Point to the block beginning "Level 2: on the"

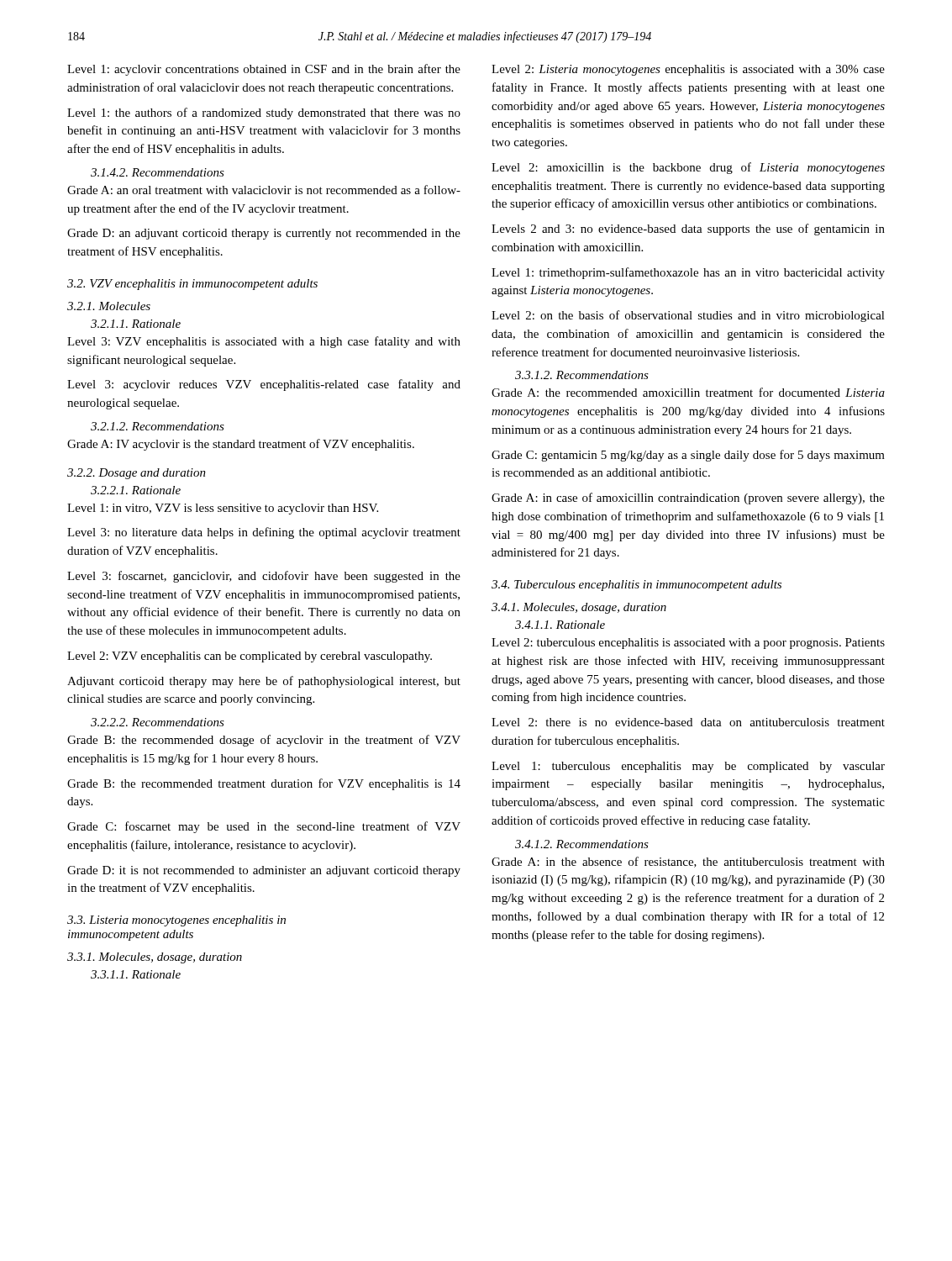pos(688,334)
